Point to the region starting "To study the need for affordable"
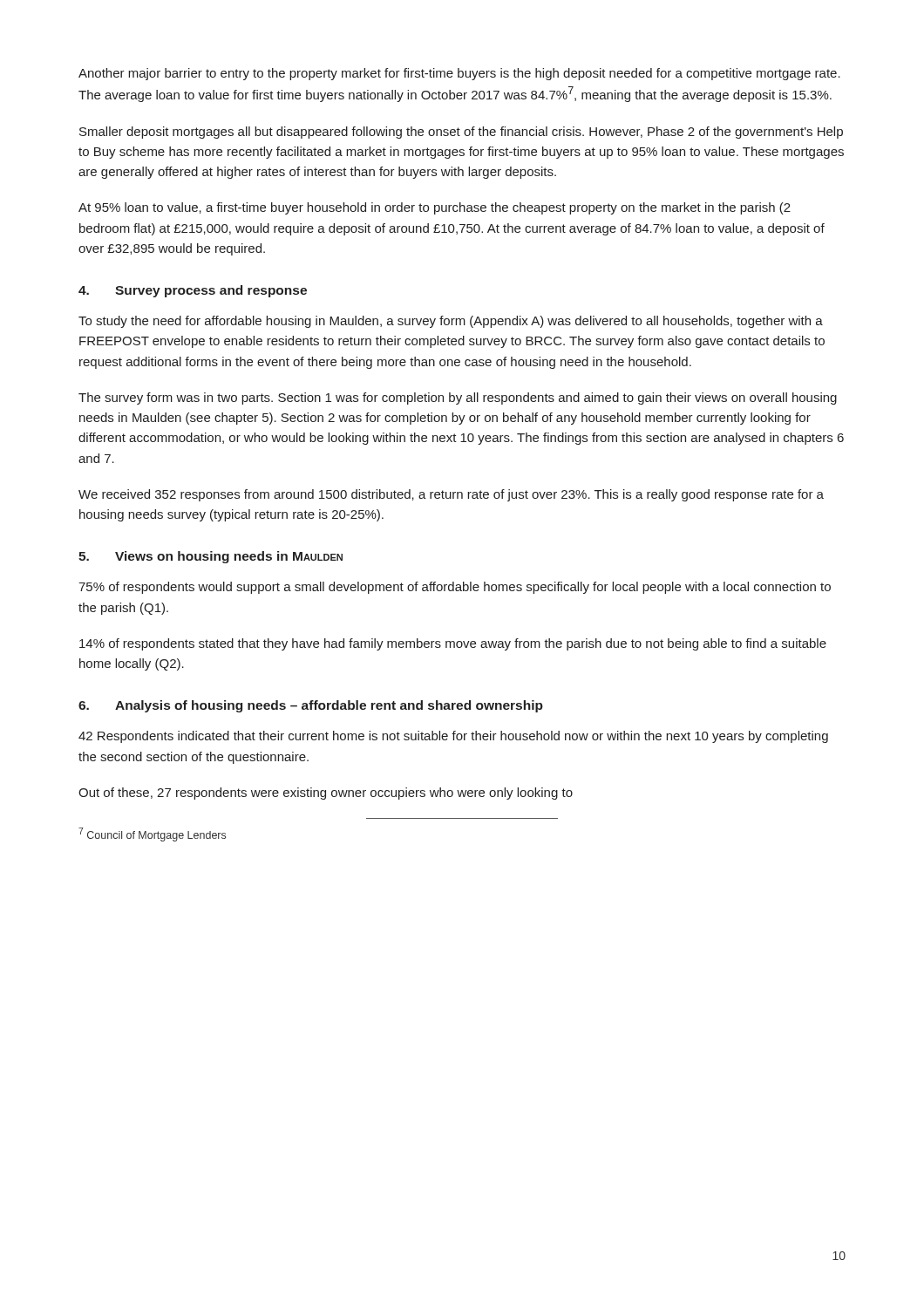The image size is (924, 1308). (x=452, y=341)
